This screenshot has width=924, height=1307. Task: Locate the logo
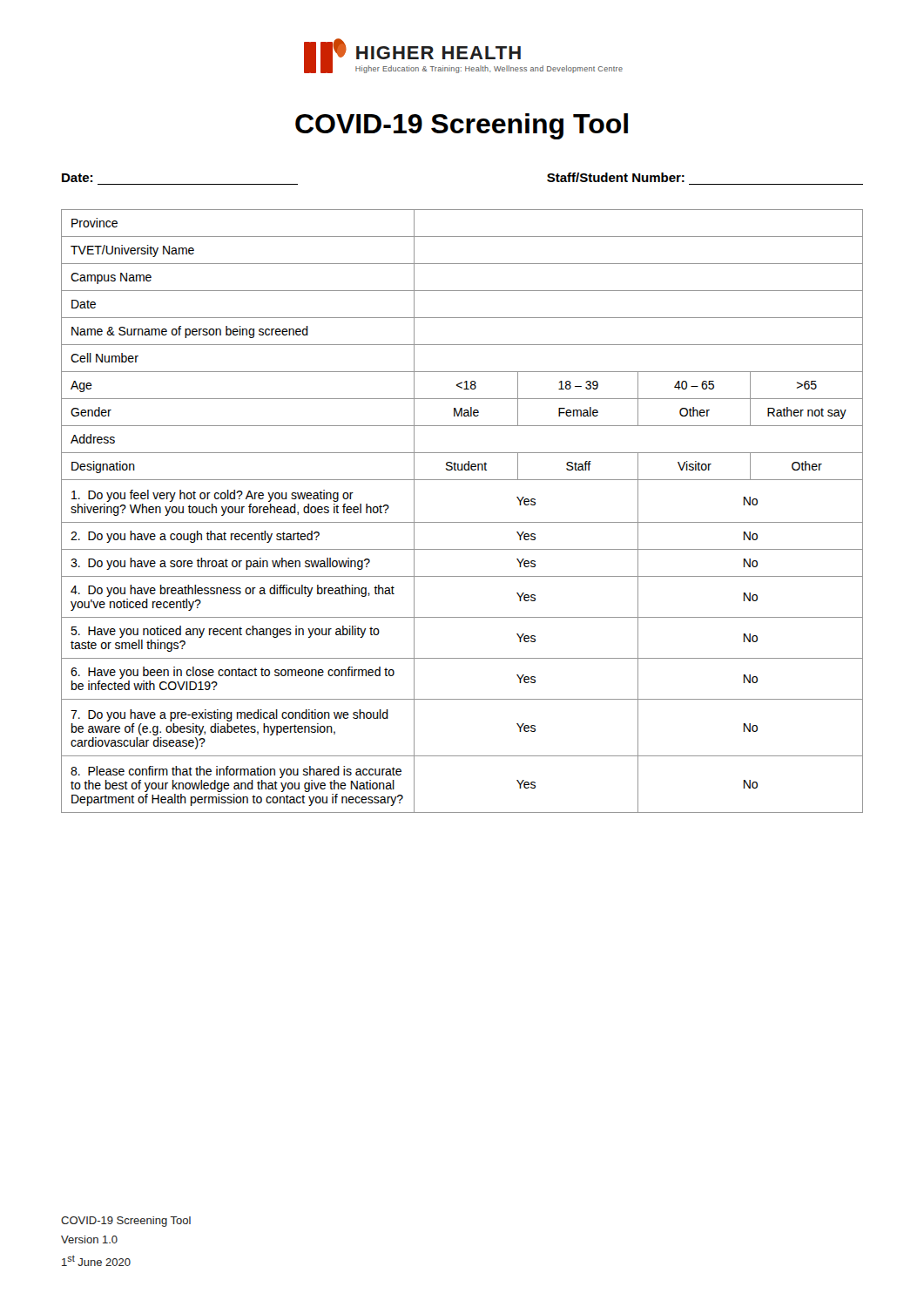[462, 59]
